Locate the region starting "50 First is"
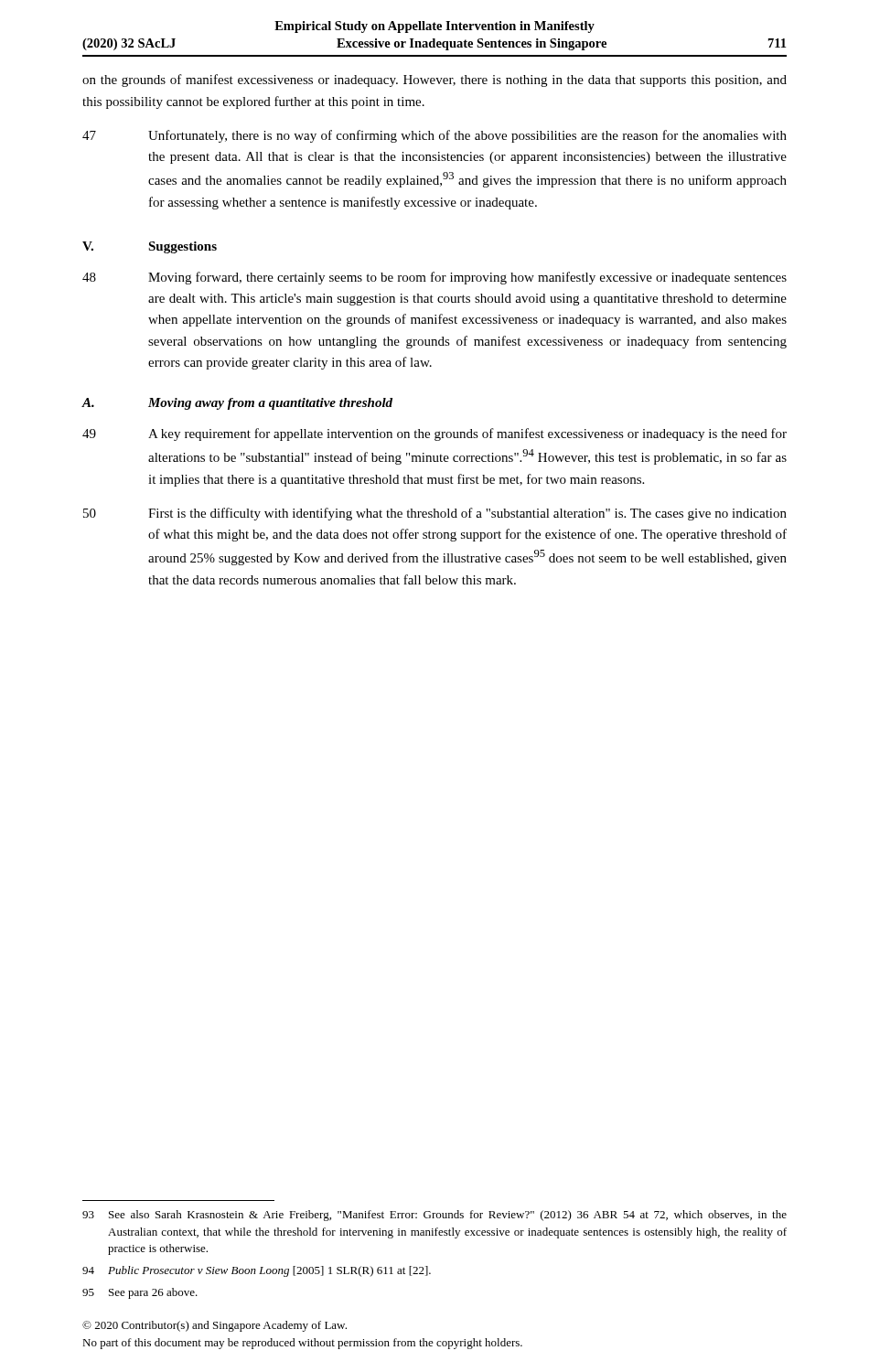The width and height of the screenshot is (869, 1372). point(434,547)
